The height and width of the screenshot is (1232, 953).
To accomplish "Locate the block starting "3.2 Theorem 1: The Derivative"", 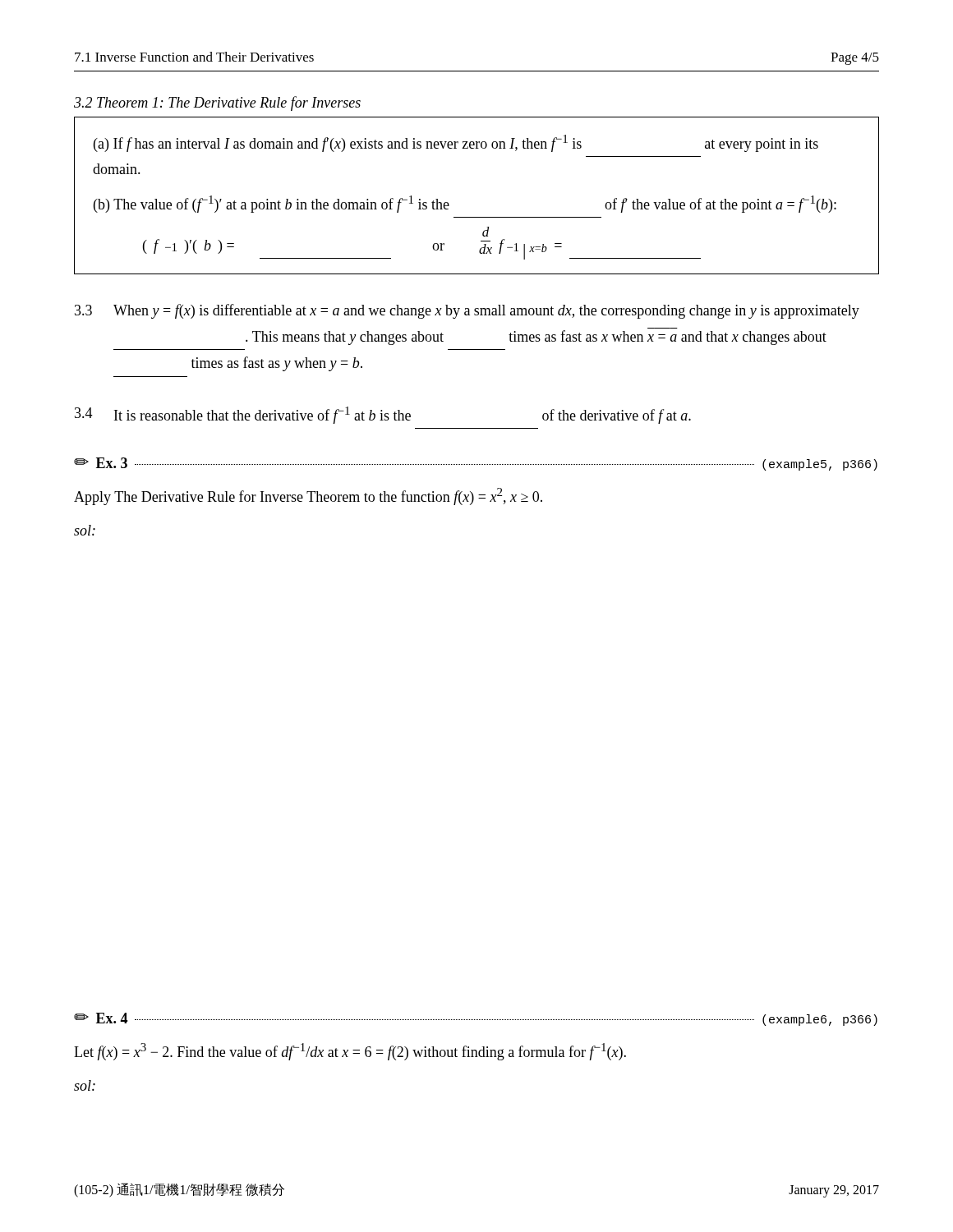I will tap(217, 103).
